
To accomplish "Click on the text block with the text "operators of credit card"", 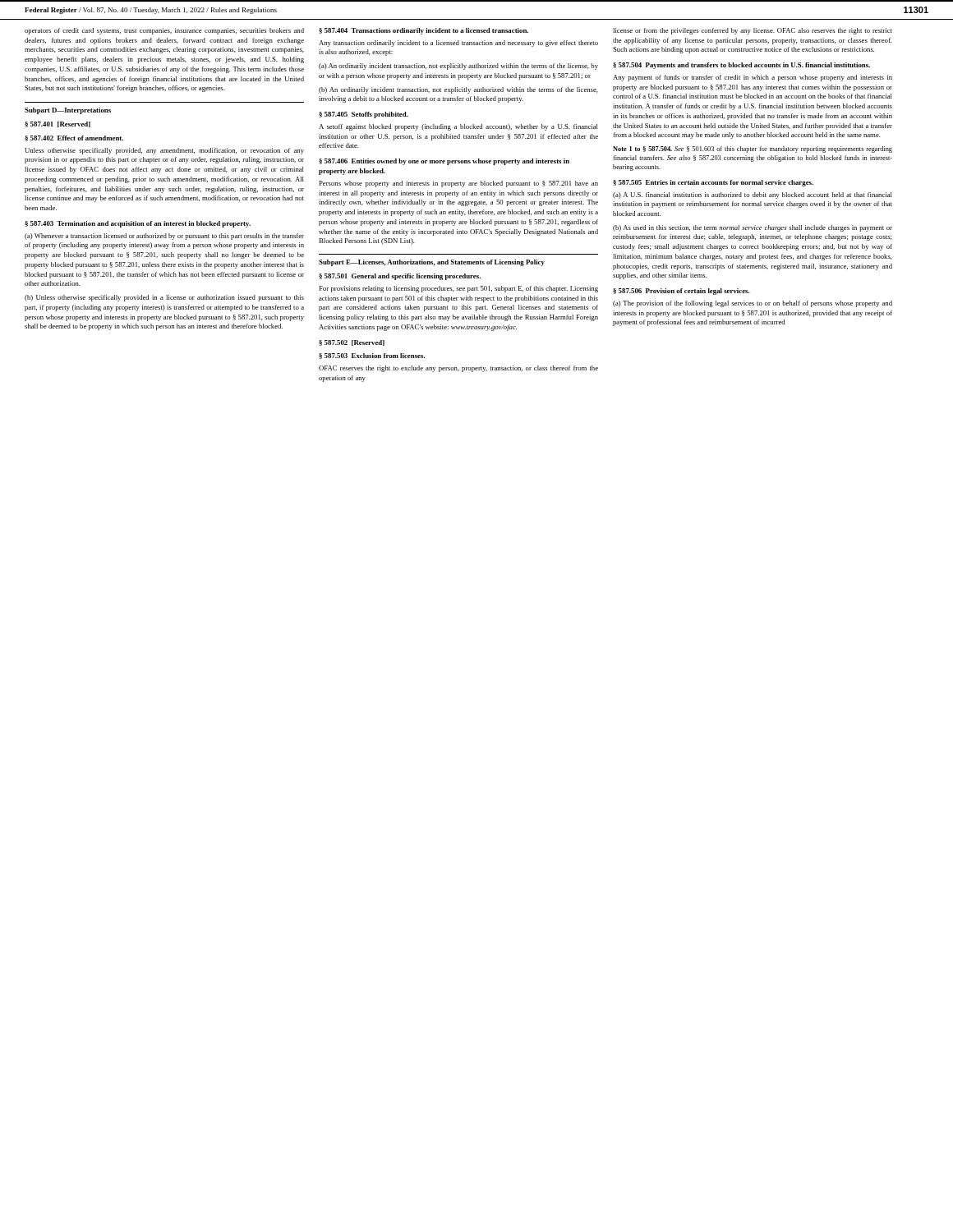I will pos(164,60).
